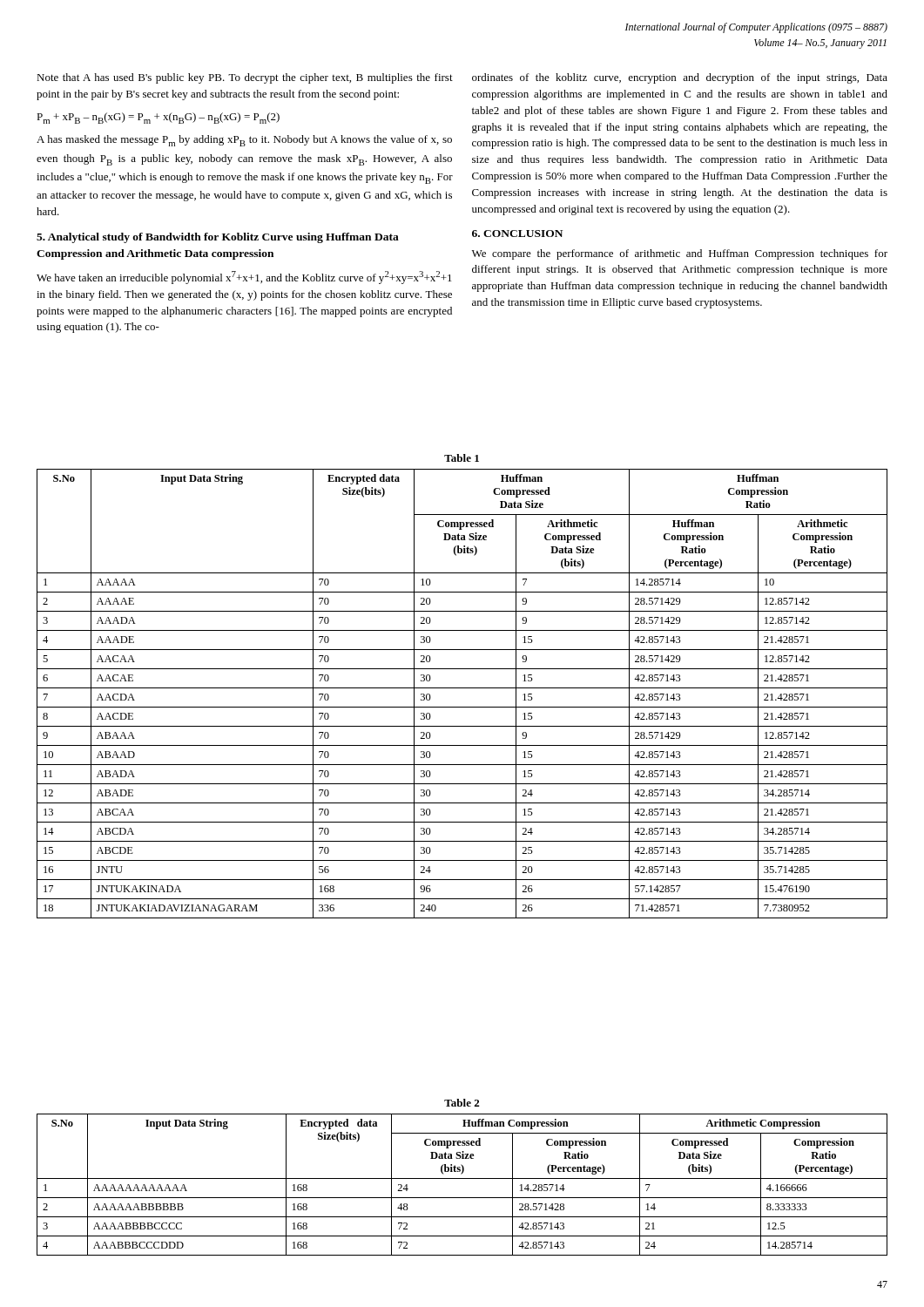The width and height of the screenshot is (924, 1307).
Task: Locate the text block that reads "We have taken an"
Action: (x=244, y=301)
